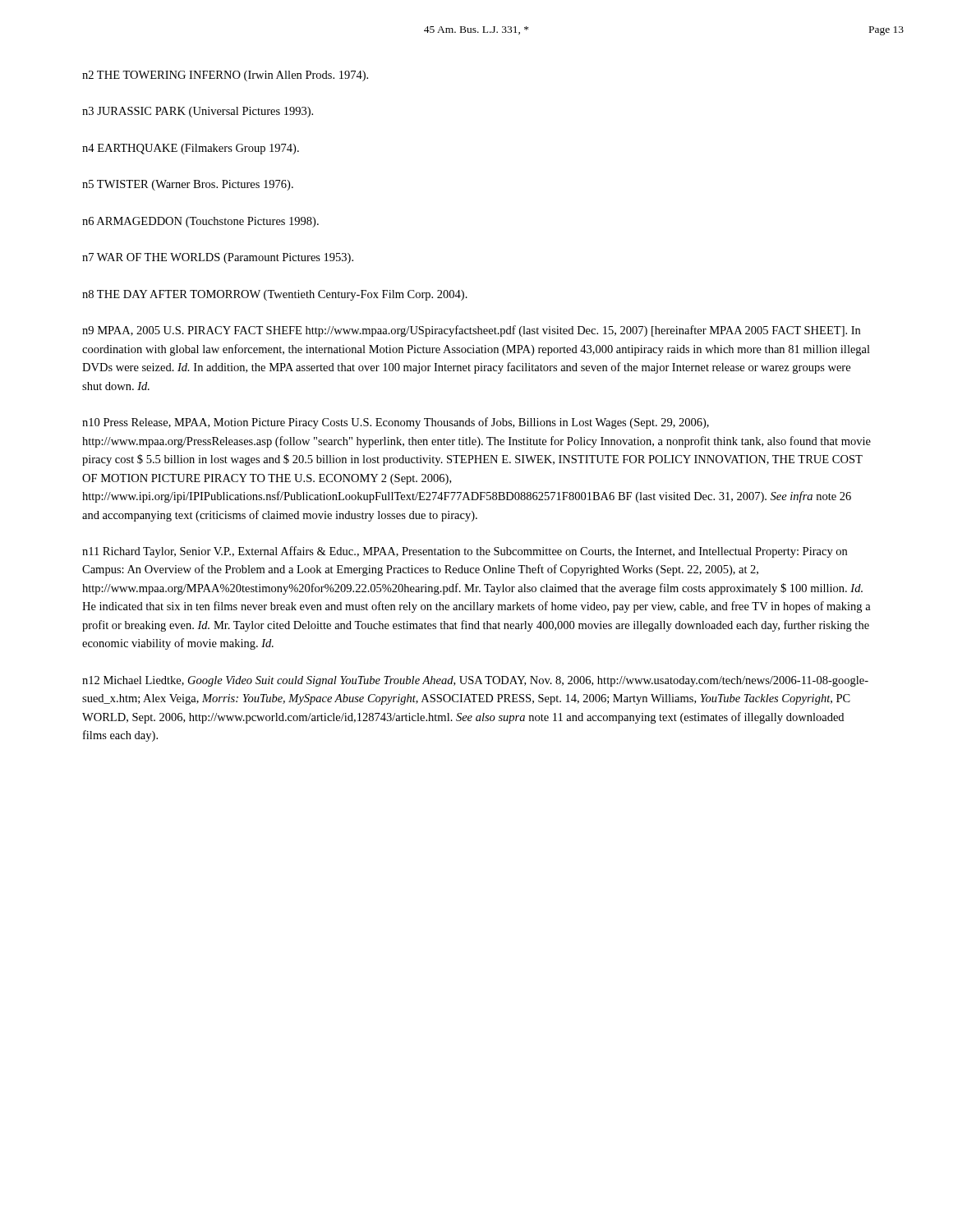Viewport: 953px width, 1232px height.
Task: Find the block on this page that starts "n10 Press Release,"
Action: click(476, 469)
